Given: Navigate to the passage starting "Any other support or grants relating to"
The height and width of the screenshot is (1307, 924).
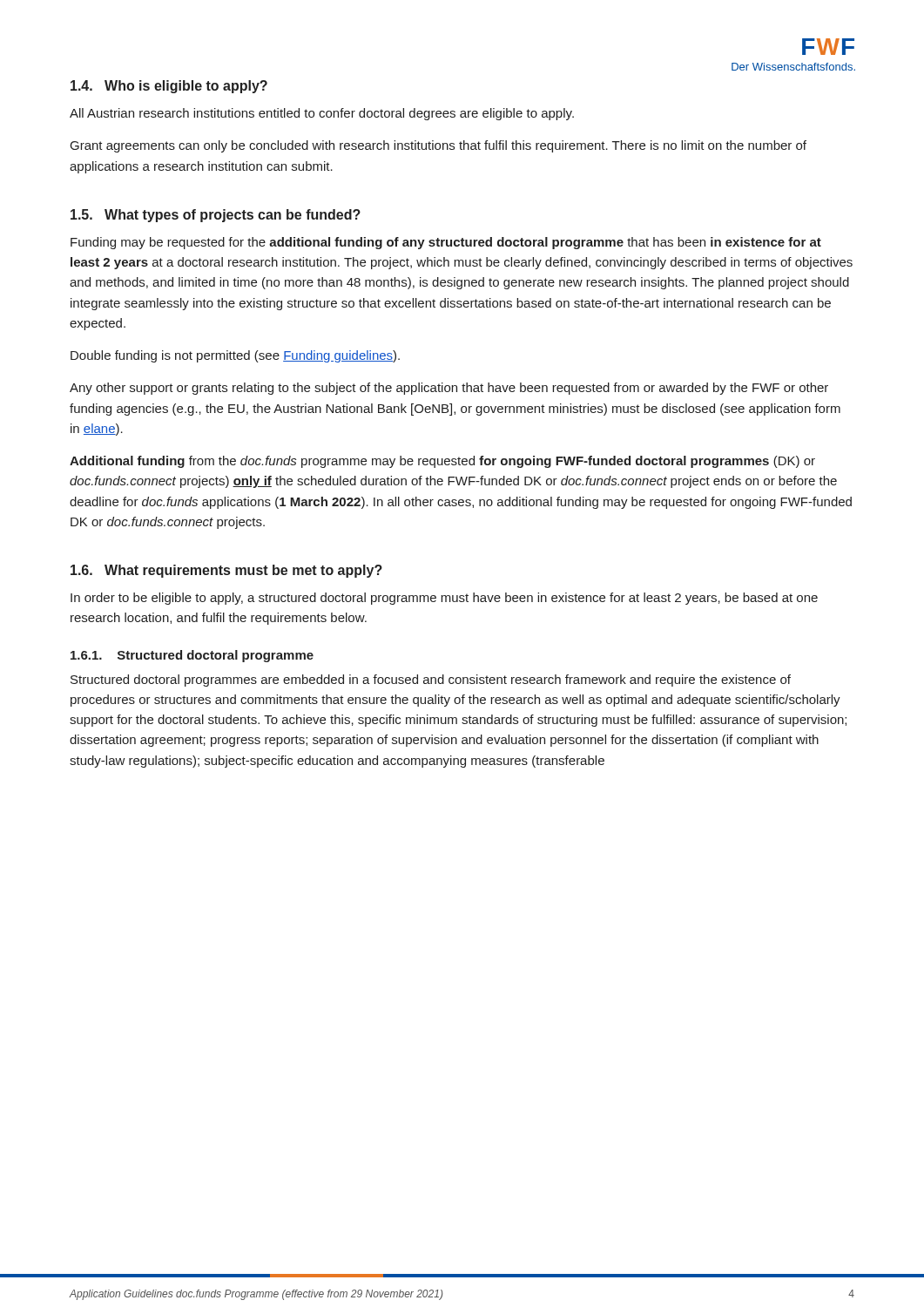Looking at the screenshot, I should [455, 408].
